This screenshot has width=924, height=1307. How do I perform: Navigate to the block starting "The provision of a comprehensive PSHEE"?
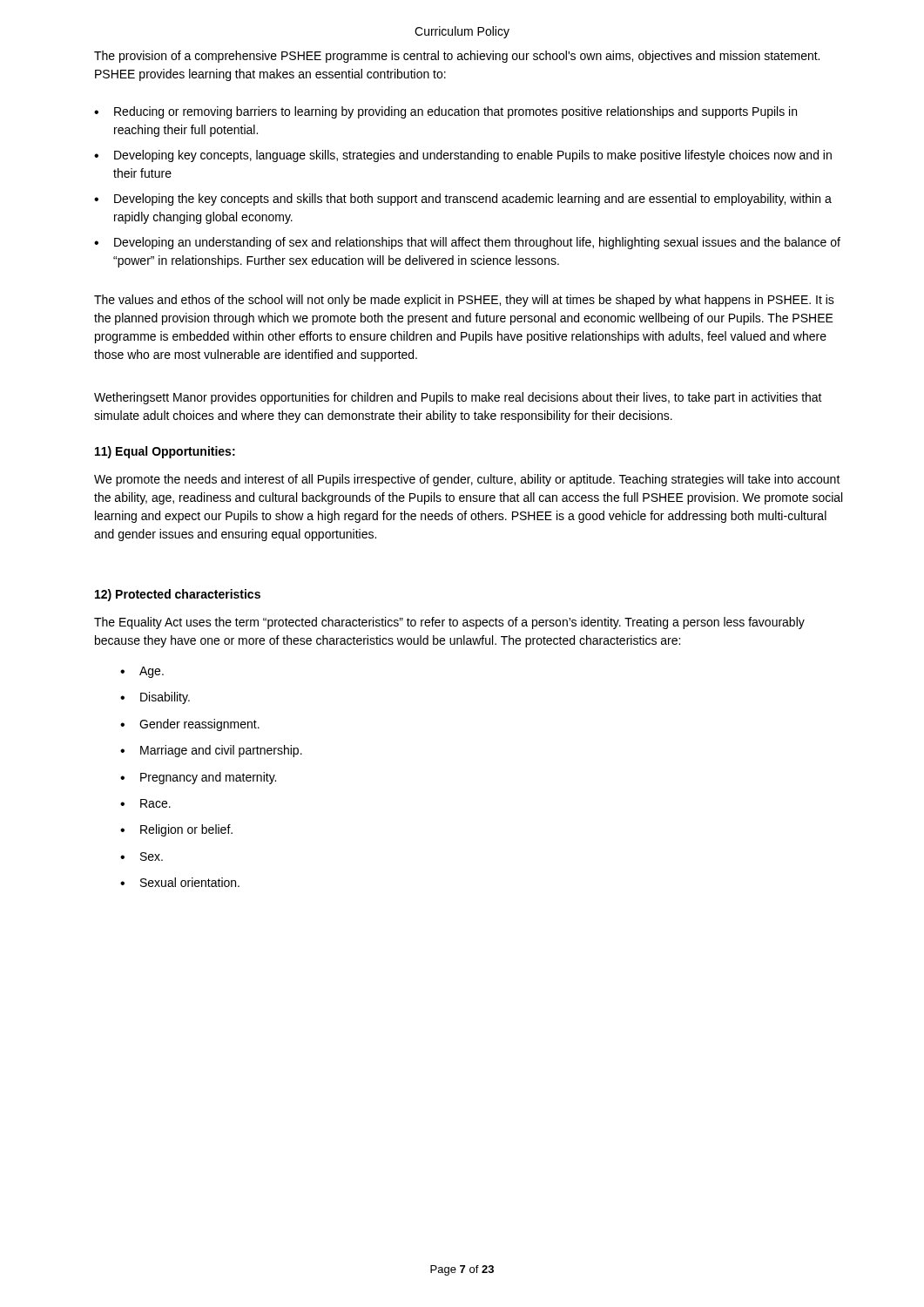[457, 65]
